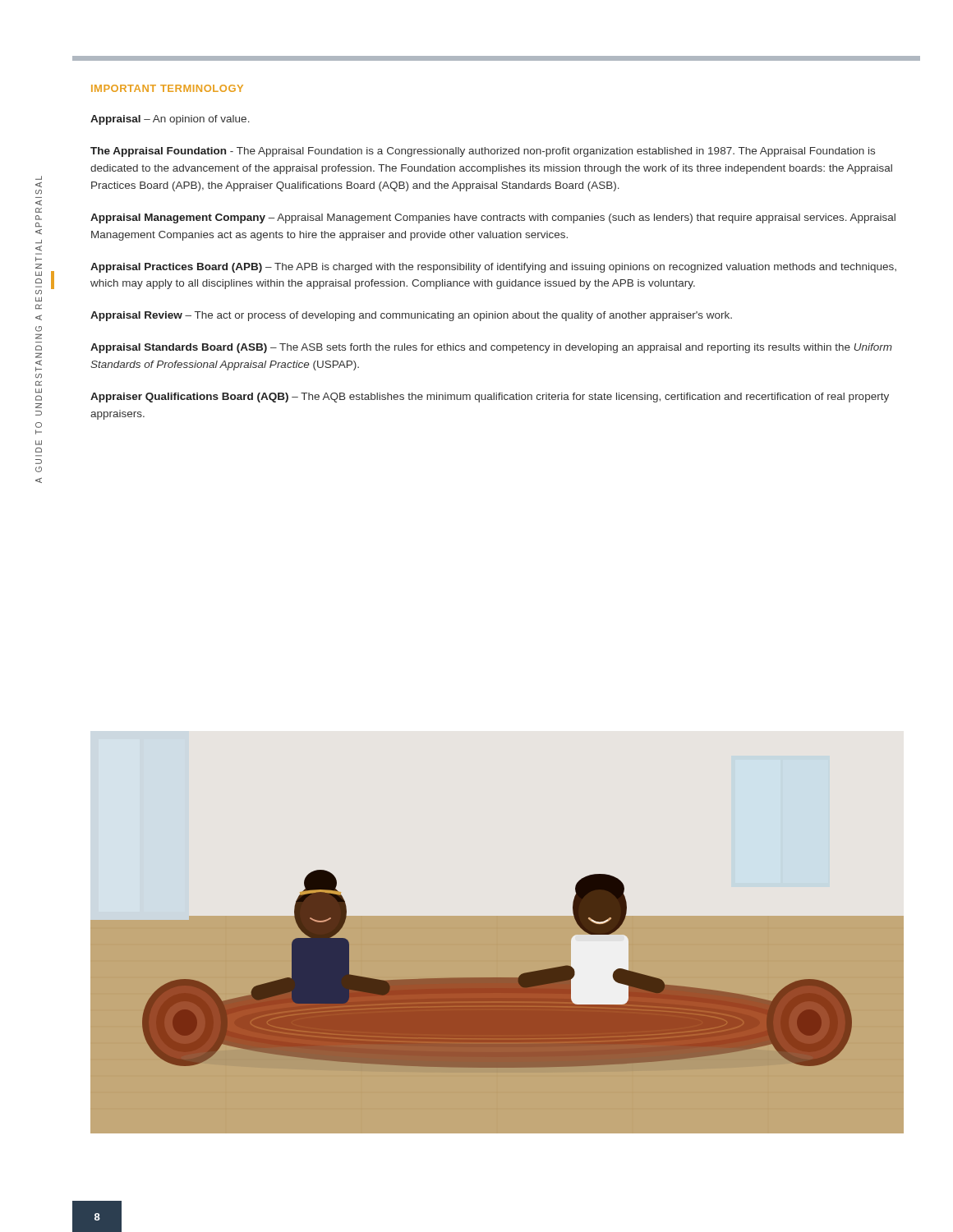Locate the region starting "Appraisal – An"
The image size is (953, 1232).
click(x=170, y=119)
